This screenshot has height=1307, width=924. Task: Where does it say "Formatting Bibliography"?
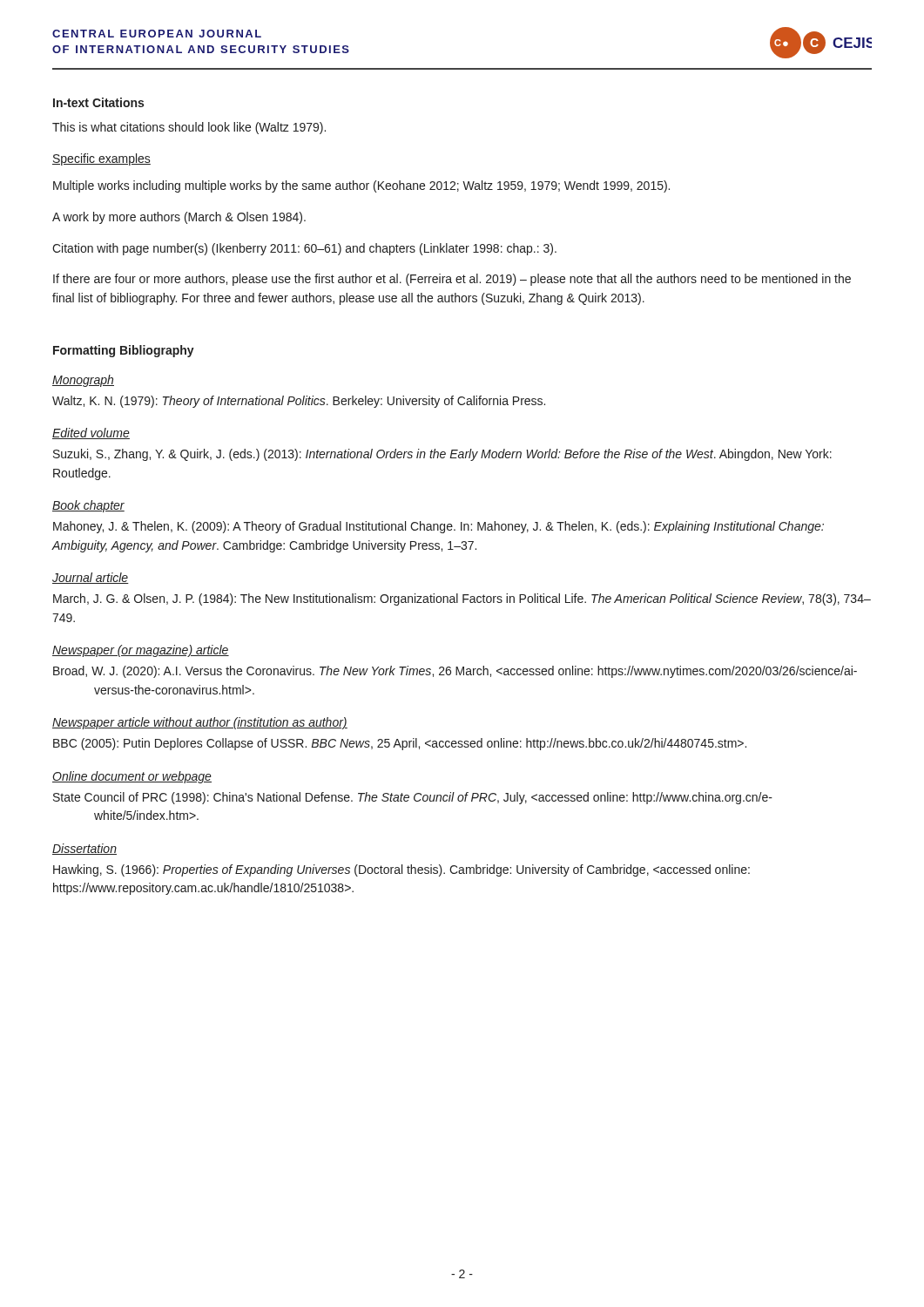(x=123, y=350)
